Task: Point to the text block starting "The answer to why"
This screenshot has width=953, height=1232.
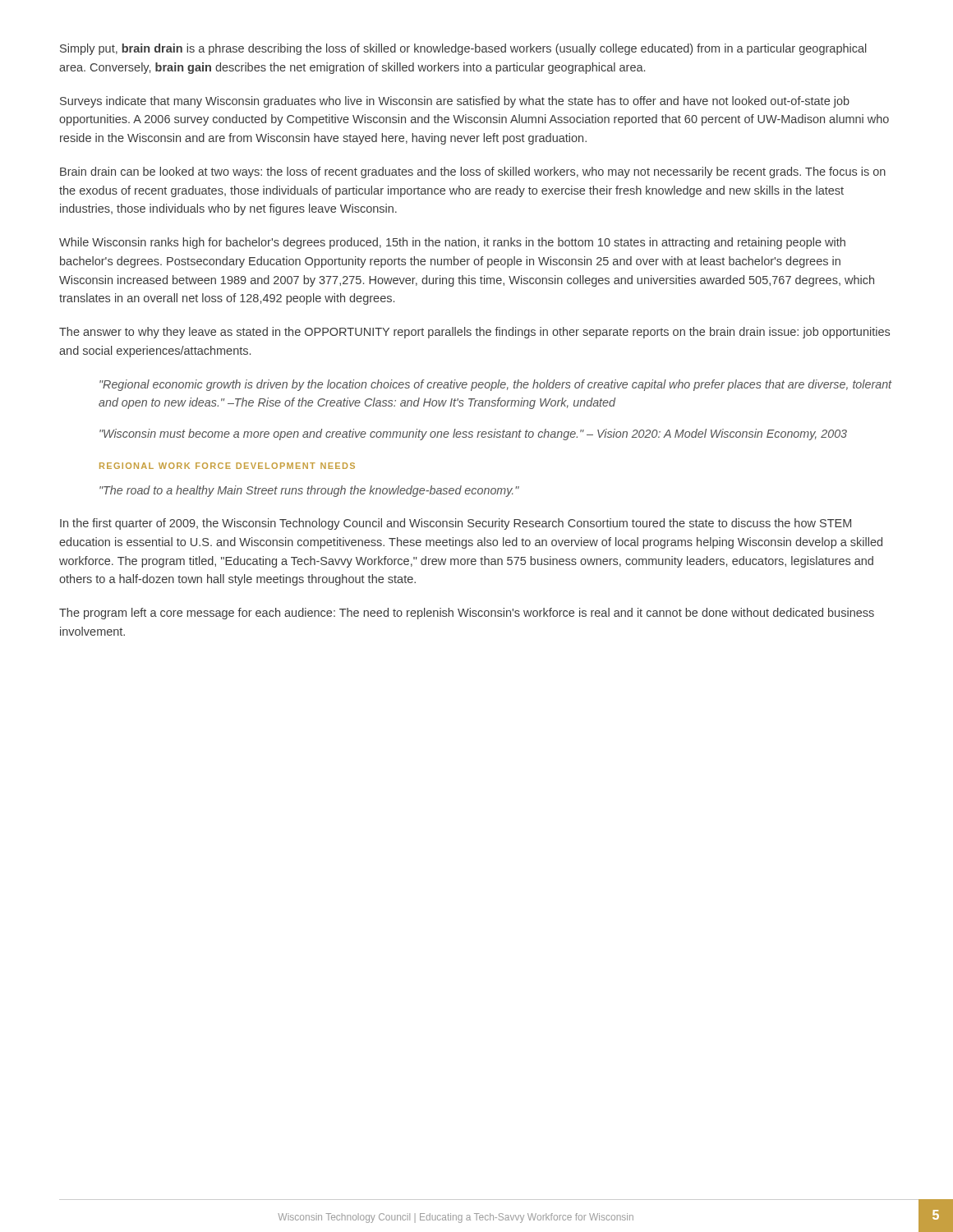Action: tap(475, 341)
